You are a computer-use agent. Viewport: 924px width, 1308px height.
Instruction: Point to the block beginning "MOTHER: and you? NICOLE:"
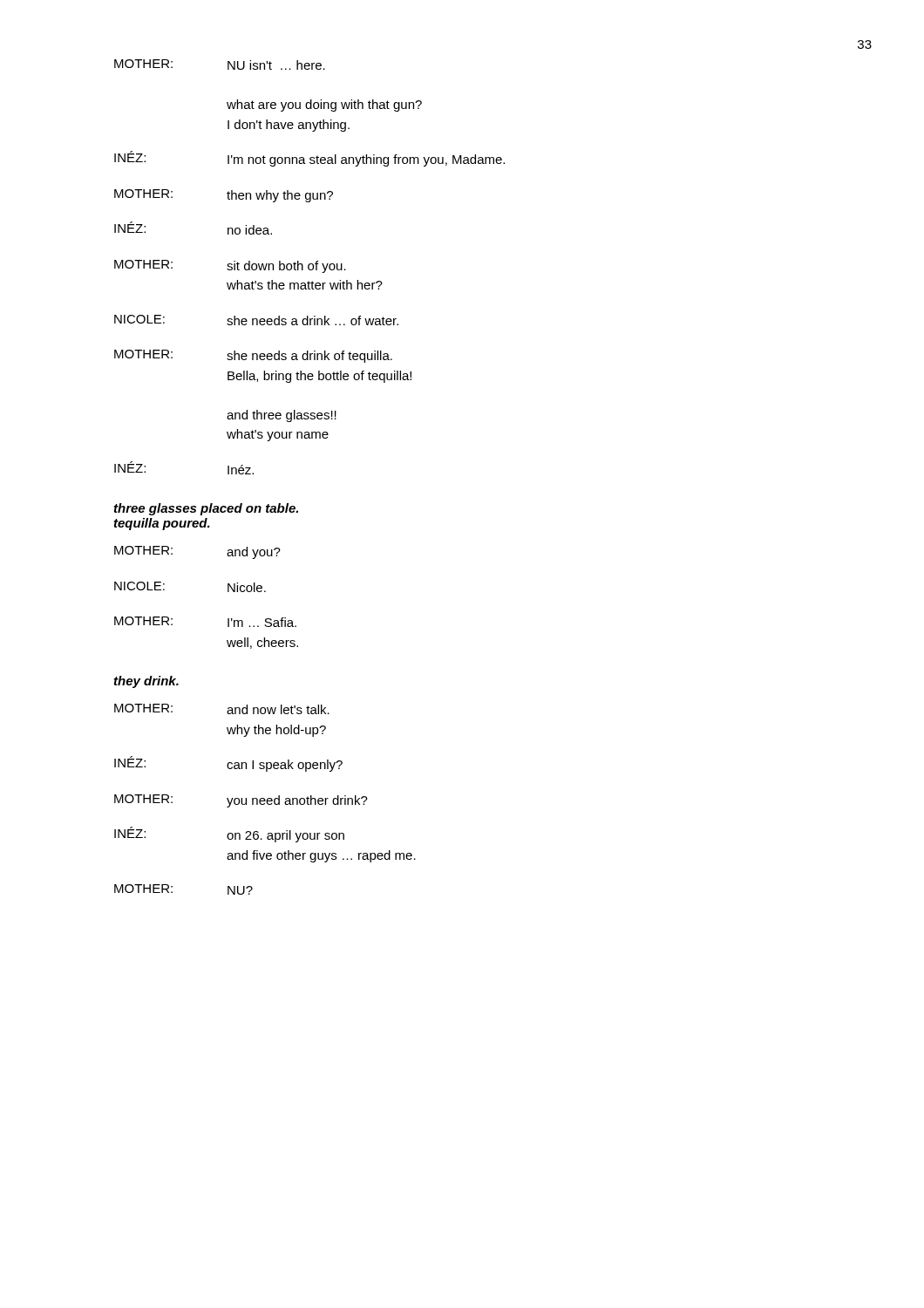point(147,551)
